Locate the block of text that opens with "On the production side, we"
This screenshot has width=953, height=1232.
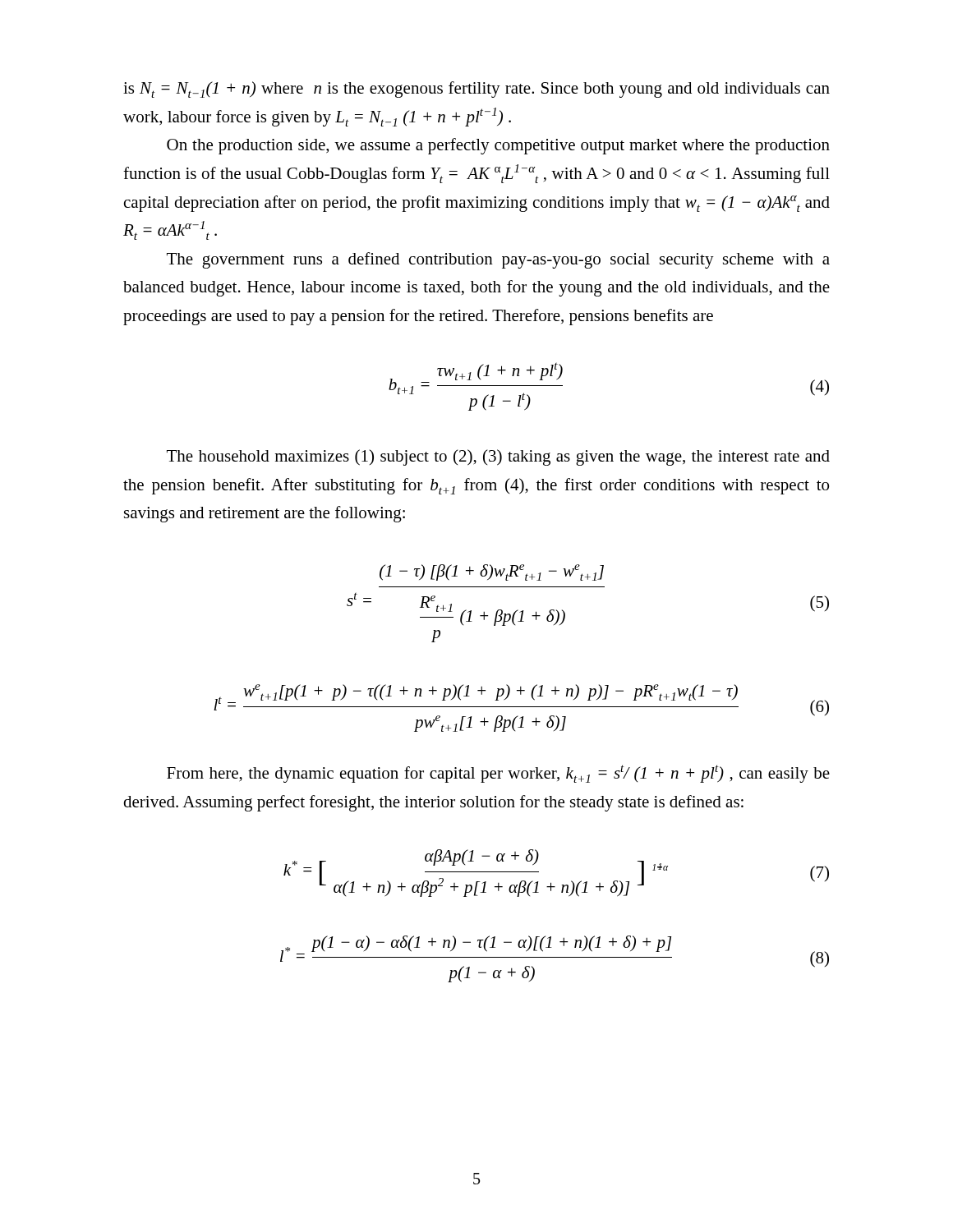(476, 189)
